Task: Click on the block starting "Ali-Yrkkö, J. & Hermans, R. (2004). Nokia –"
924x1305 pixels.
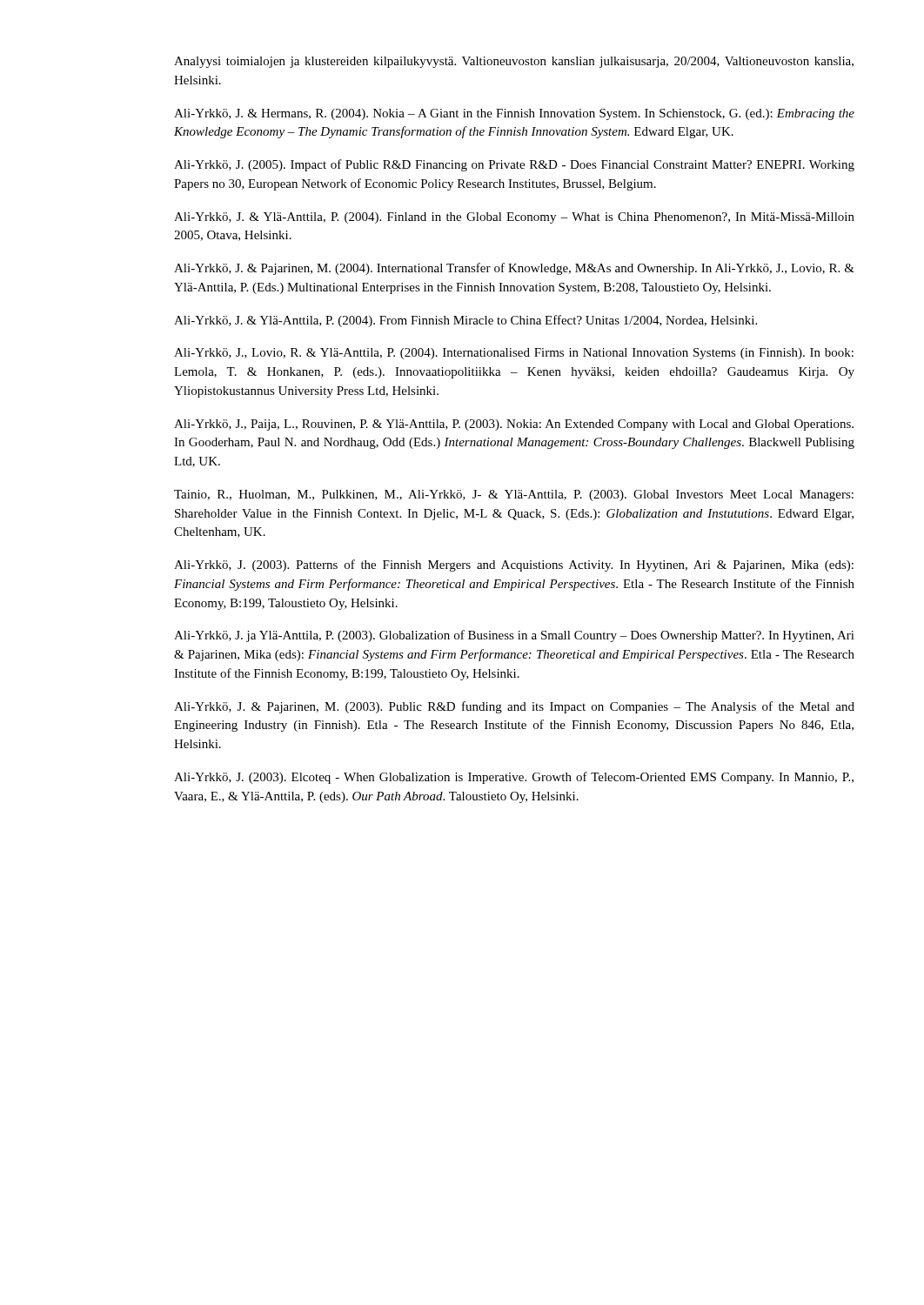Action: [x=514, y=122]
